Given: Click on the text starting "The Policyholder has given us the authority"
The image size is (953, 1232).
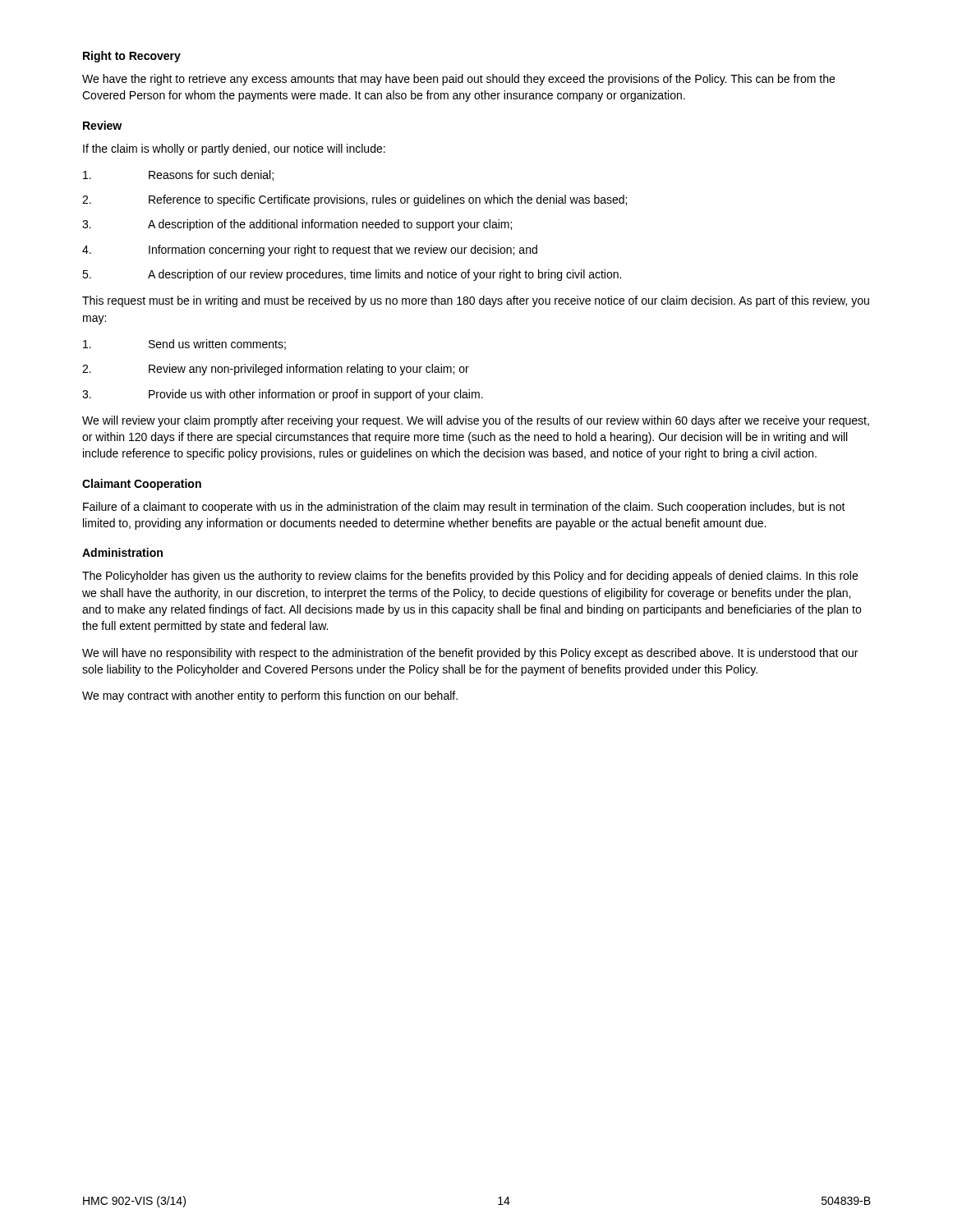Looking at the screenshot, I should point(472,601).
